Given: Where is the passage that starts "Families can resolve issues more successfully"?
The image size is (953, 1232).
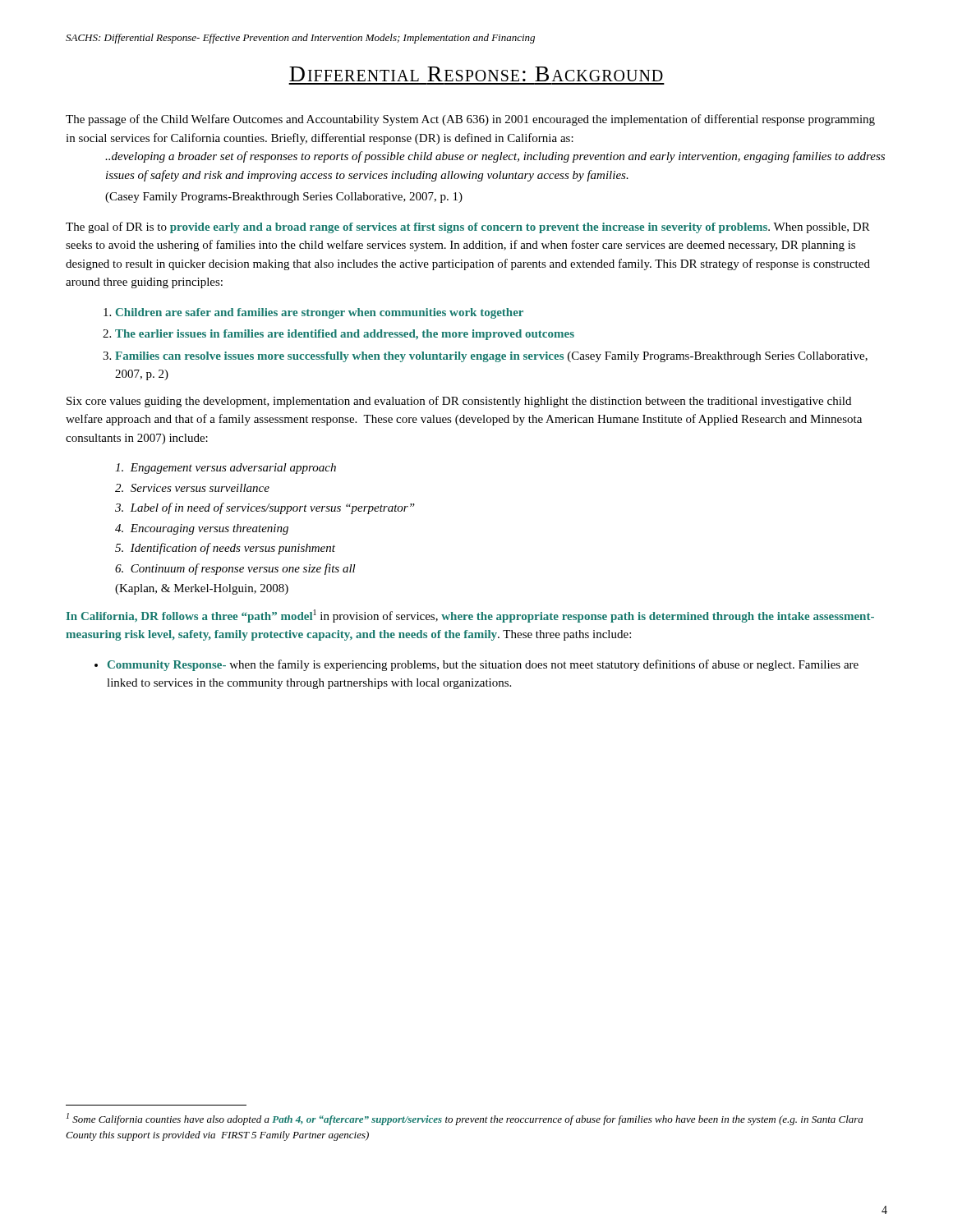Looking at the screenshot, I should [491, 364].
